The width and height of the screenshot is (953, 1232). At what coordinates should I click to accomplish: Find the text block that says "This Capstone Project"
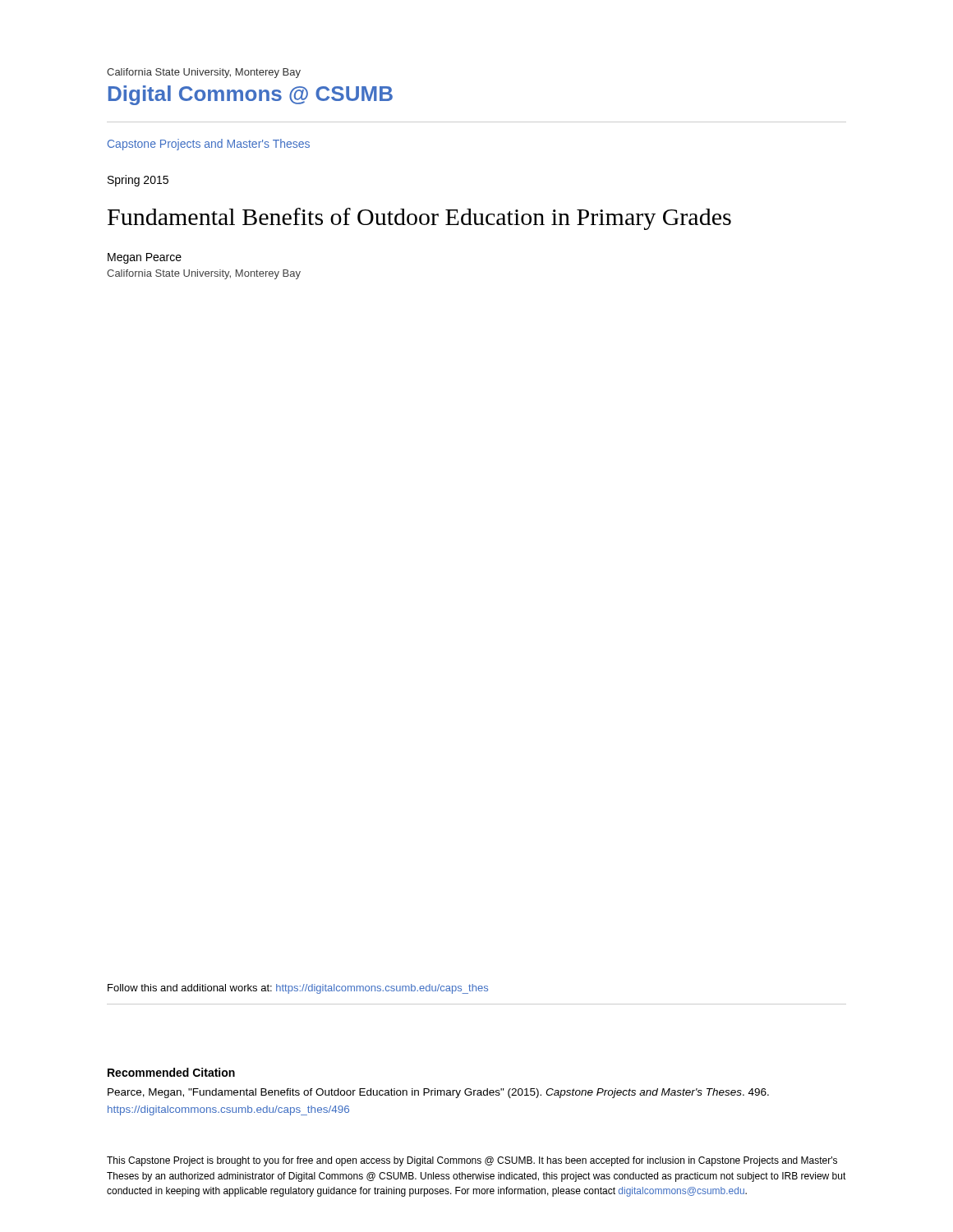[476, 1176]
